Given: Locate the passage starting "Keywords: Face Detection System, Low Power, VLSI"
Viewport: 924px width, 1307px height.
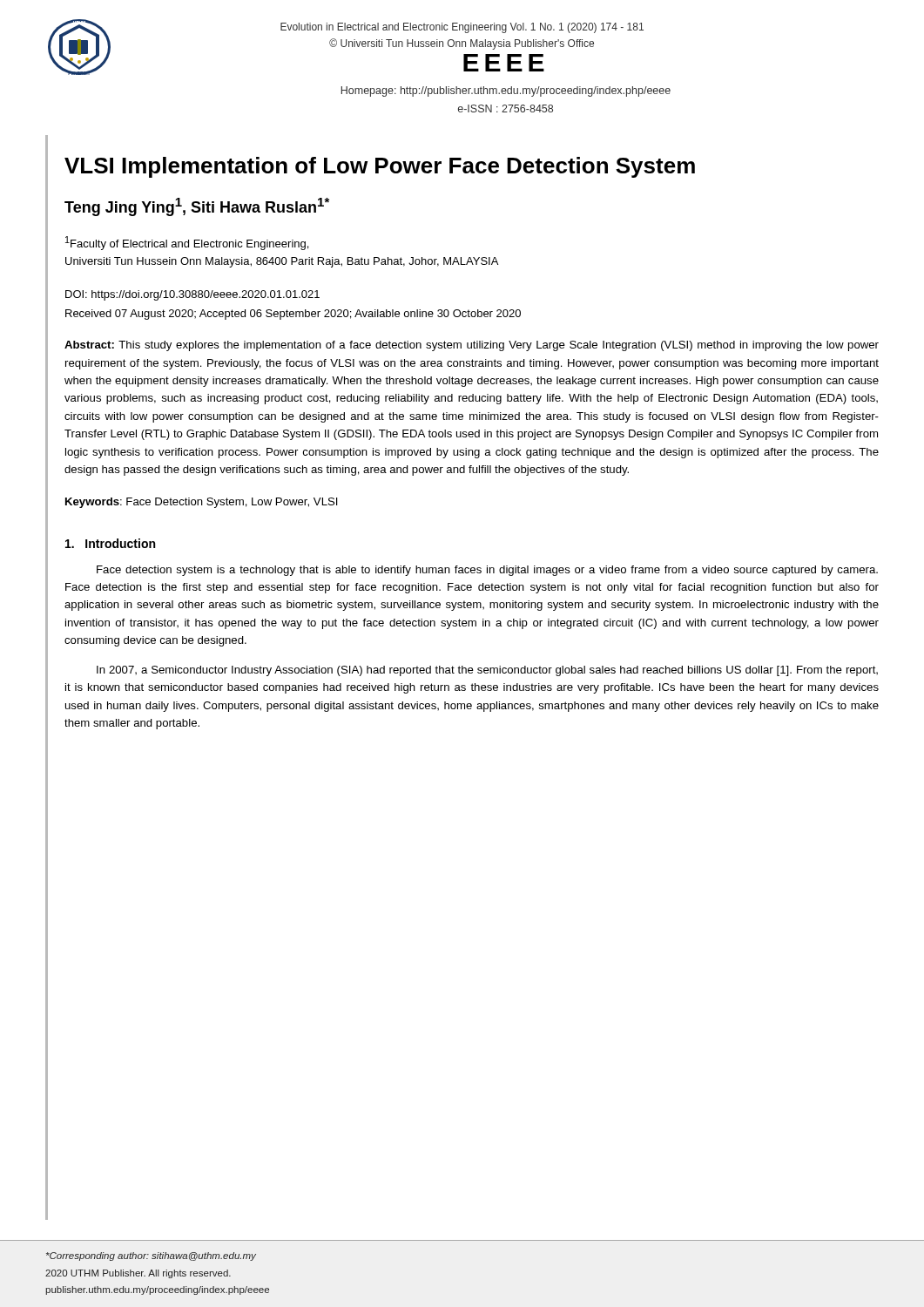Looking at the screenshot, I should [x=201, y=501].
